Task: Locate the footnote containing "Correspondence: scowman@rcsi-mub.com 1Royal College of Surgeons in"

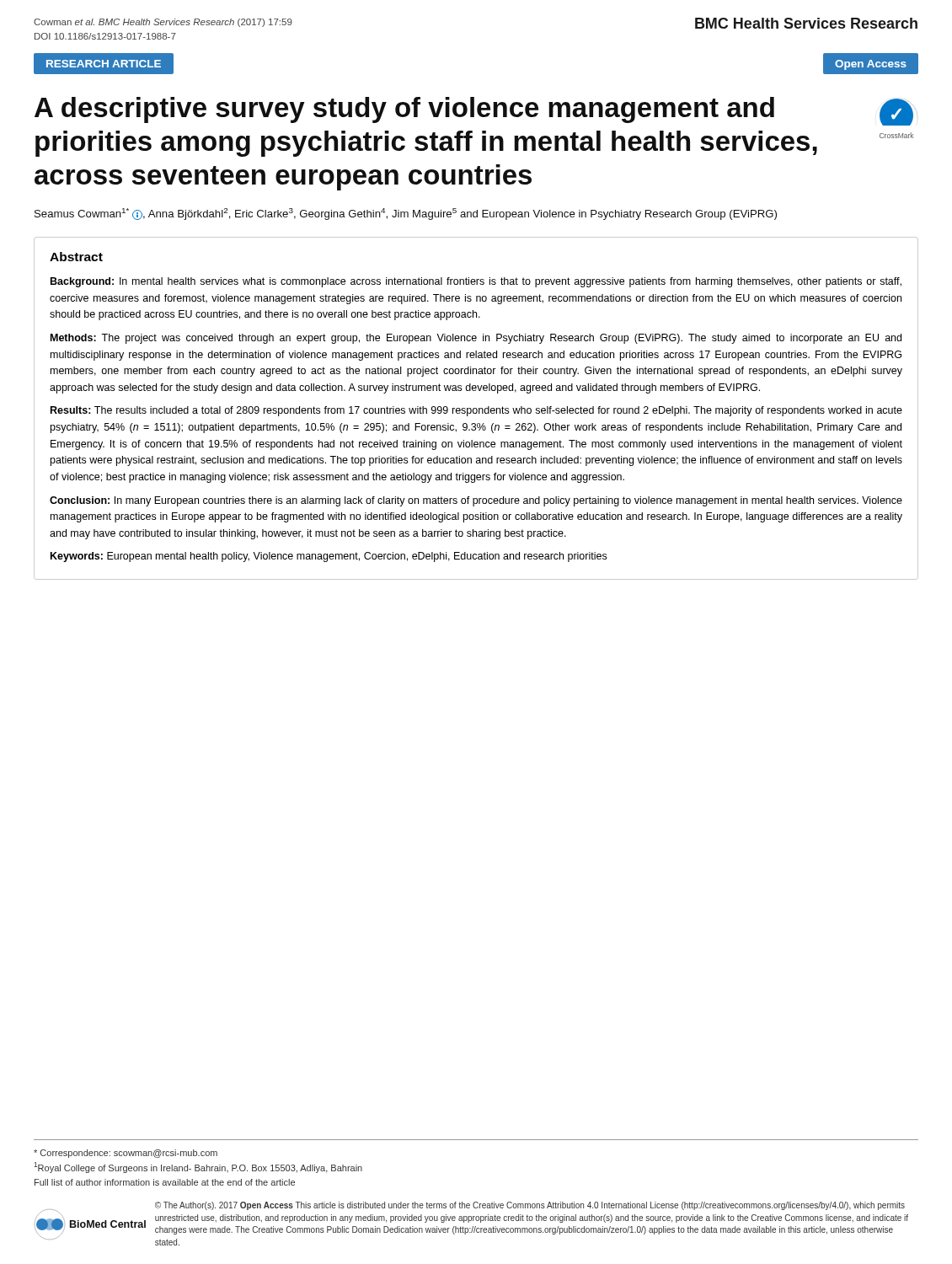Action: (x=198, y=1168)
